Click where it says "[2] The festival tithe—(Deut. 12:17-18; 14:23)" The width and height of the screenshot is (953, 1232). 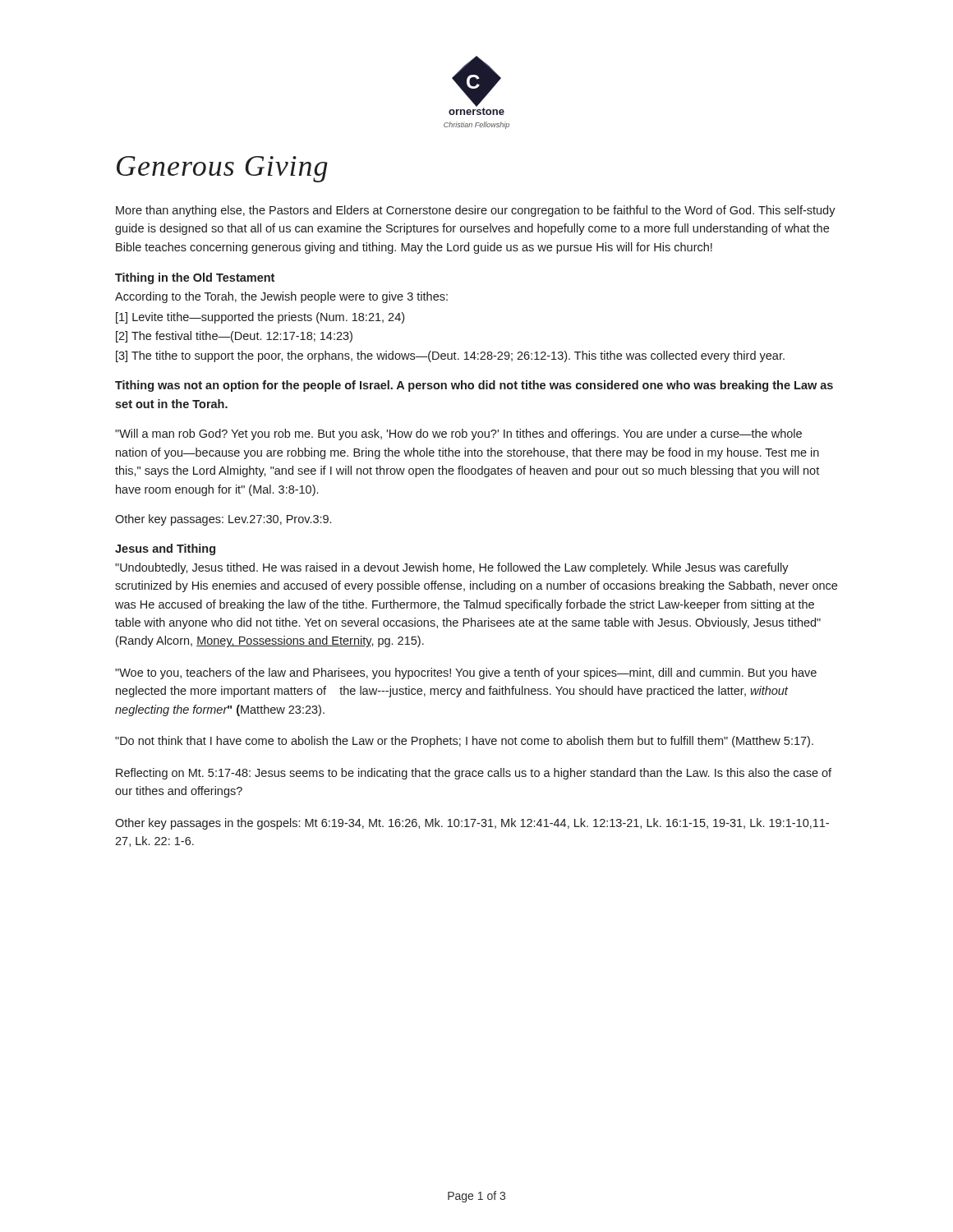tap(234, 336)
